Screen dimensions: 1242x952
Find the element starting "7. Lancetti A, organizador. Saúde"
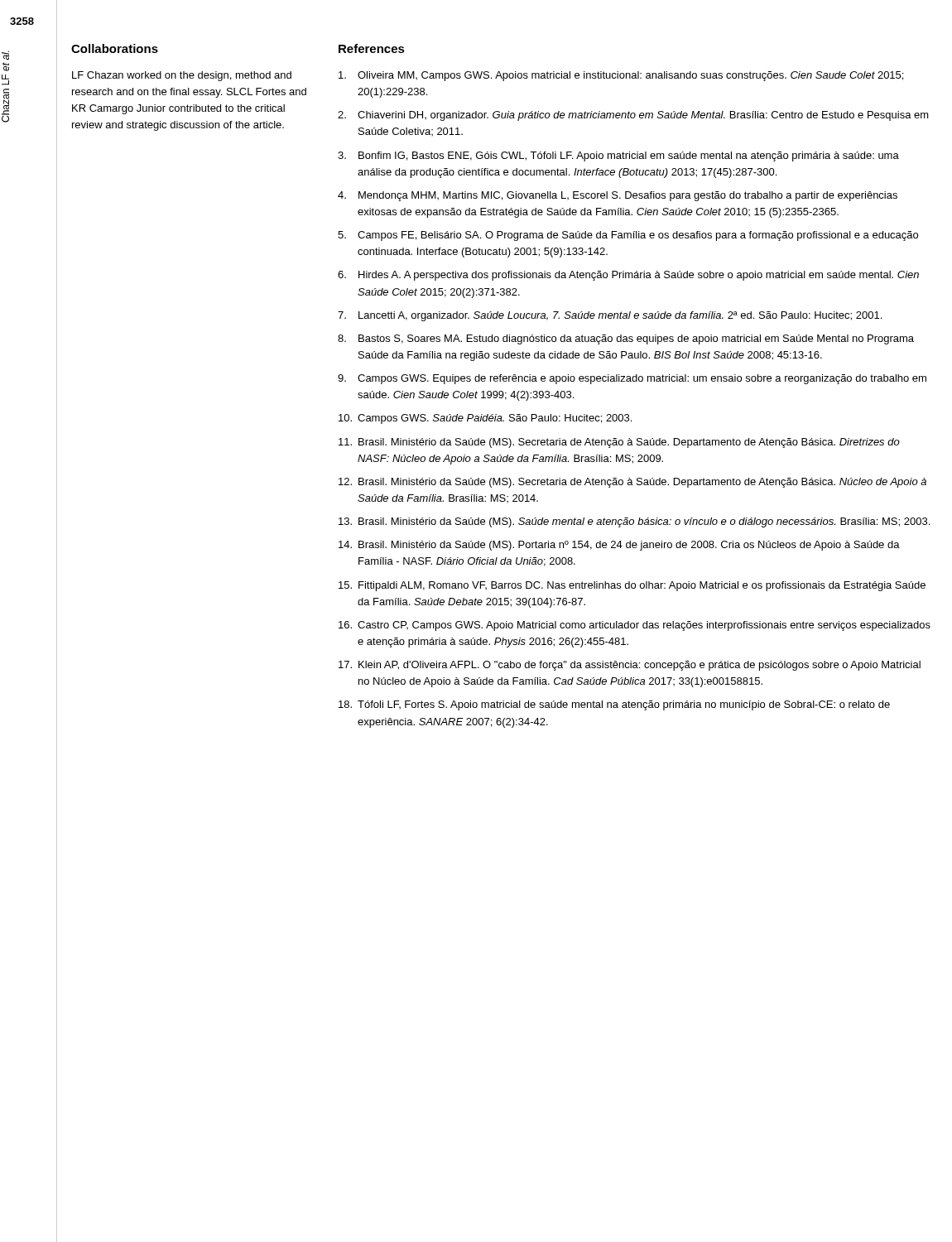pyautogui.click(x=636, y=315)
